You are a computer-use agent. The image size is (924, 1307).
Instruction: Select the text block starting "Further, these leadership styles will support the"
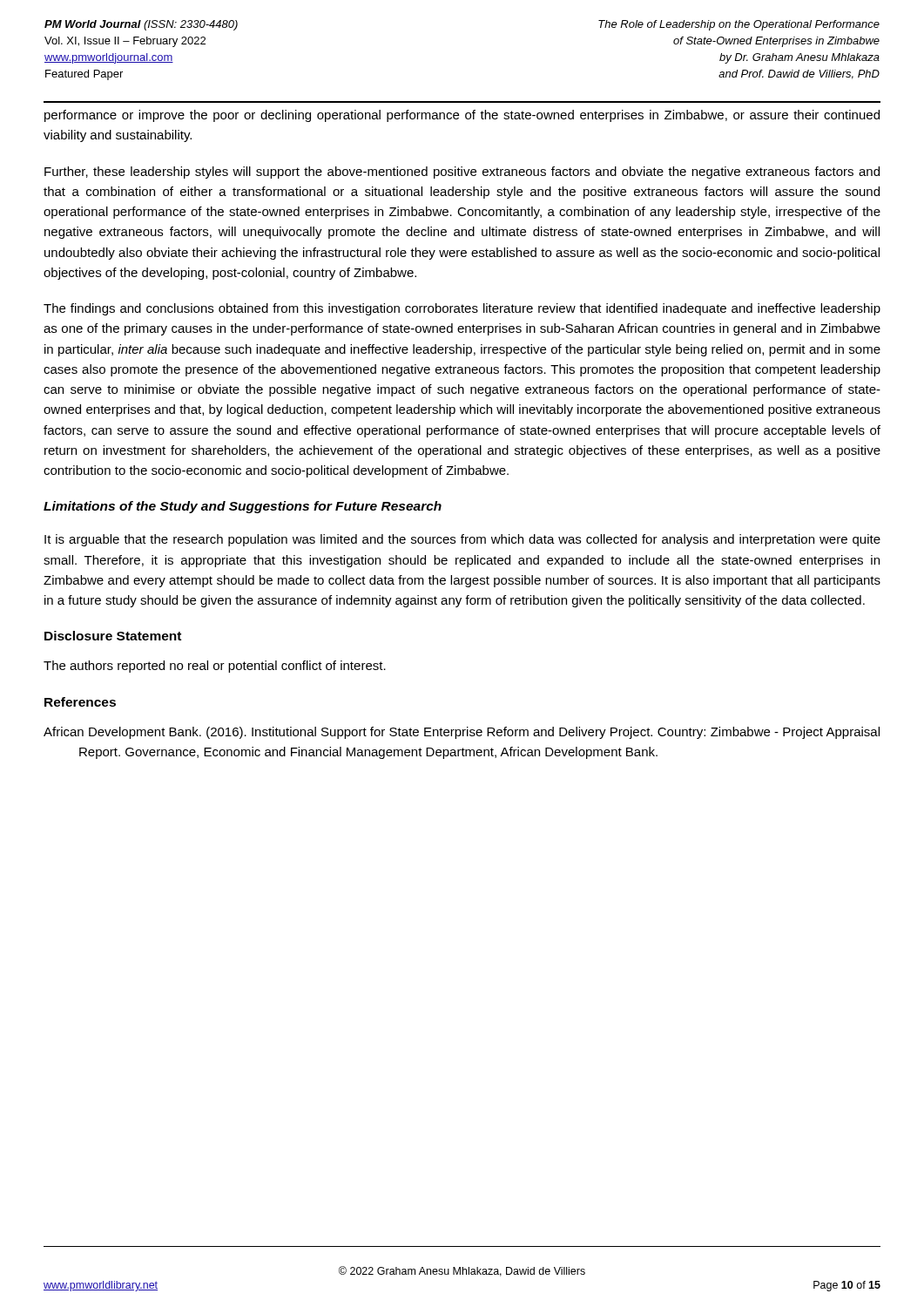click(x=462, y=221)
